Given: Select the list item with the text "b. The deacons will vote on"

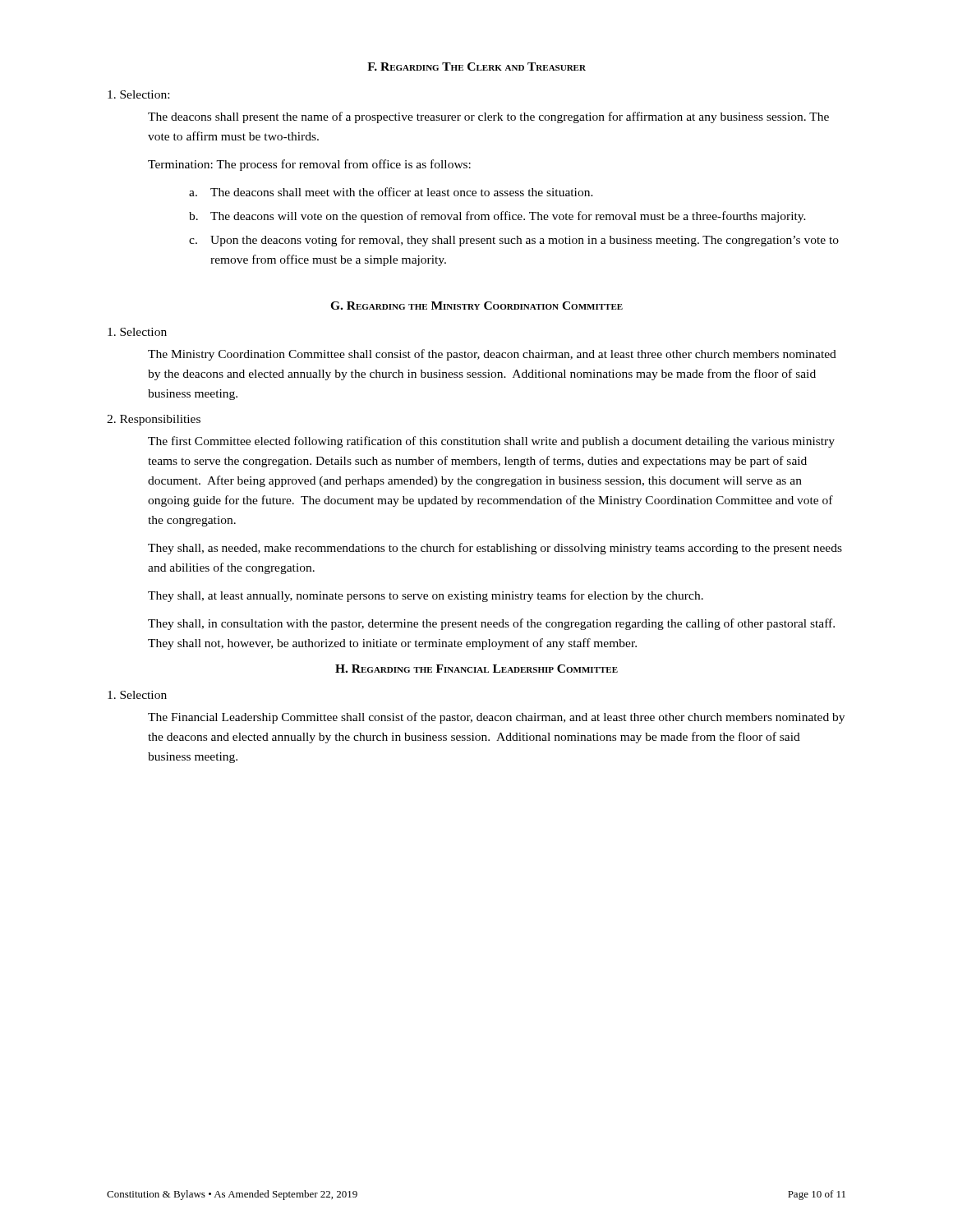Looking at the screenshot, I should [x=498, y=216].
